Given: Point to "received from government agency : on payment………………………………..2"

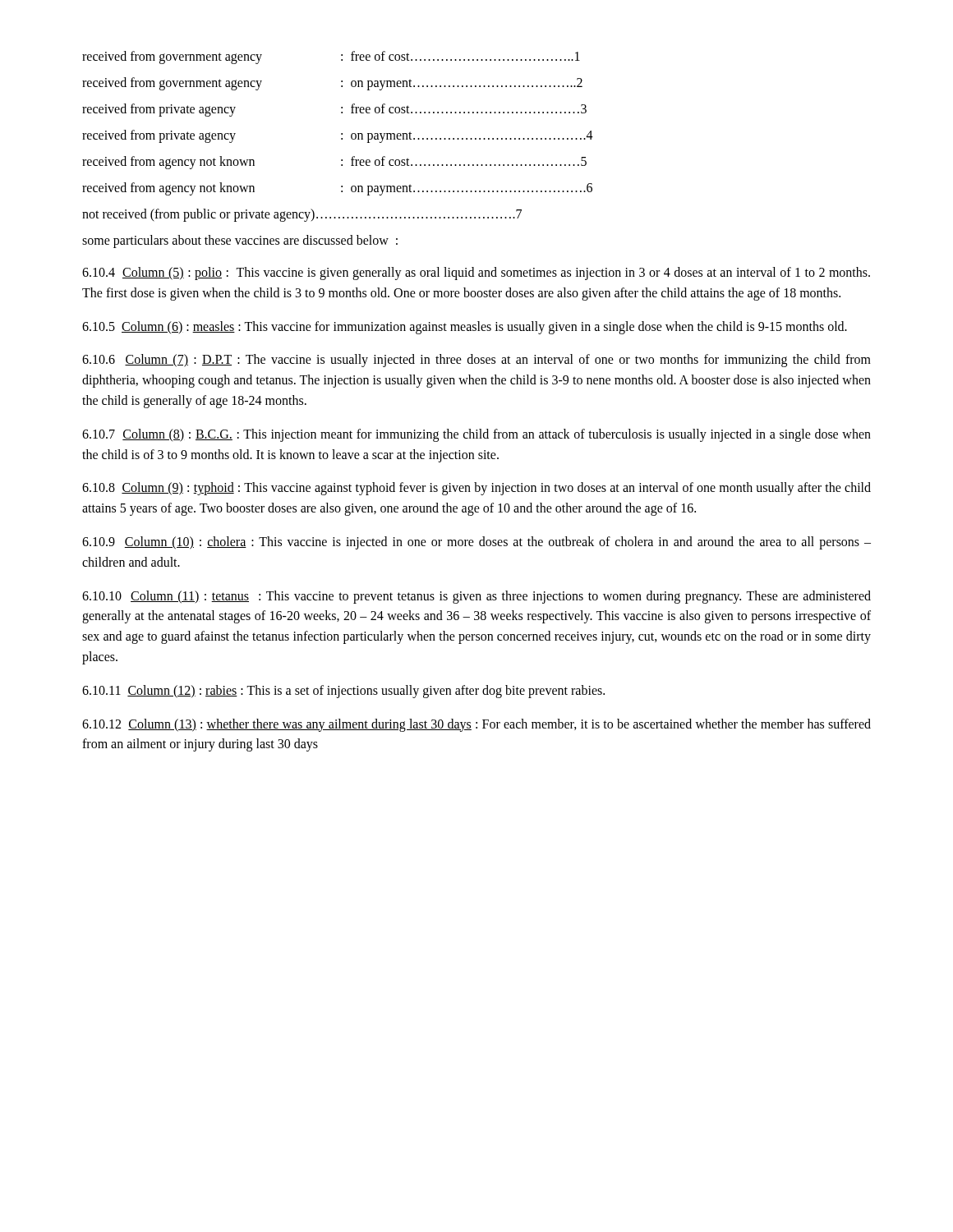Looking at the screenshot, I should tap(476, 83).
